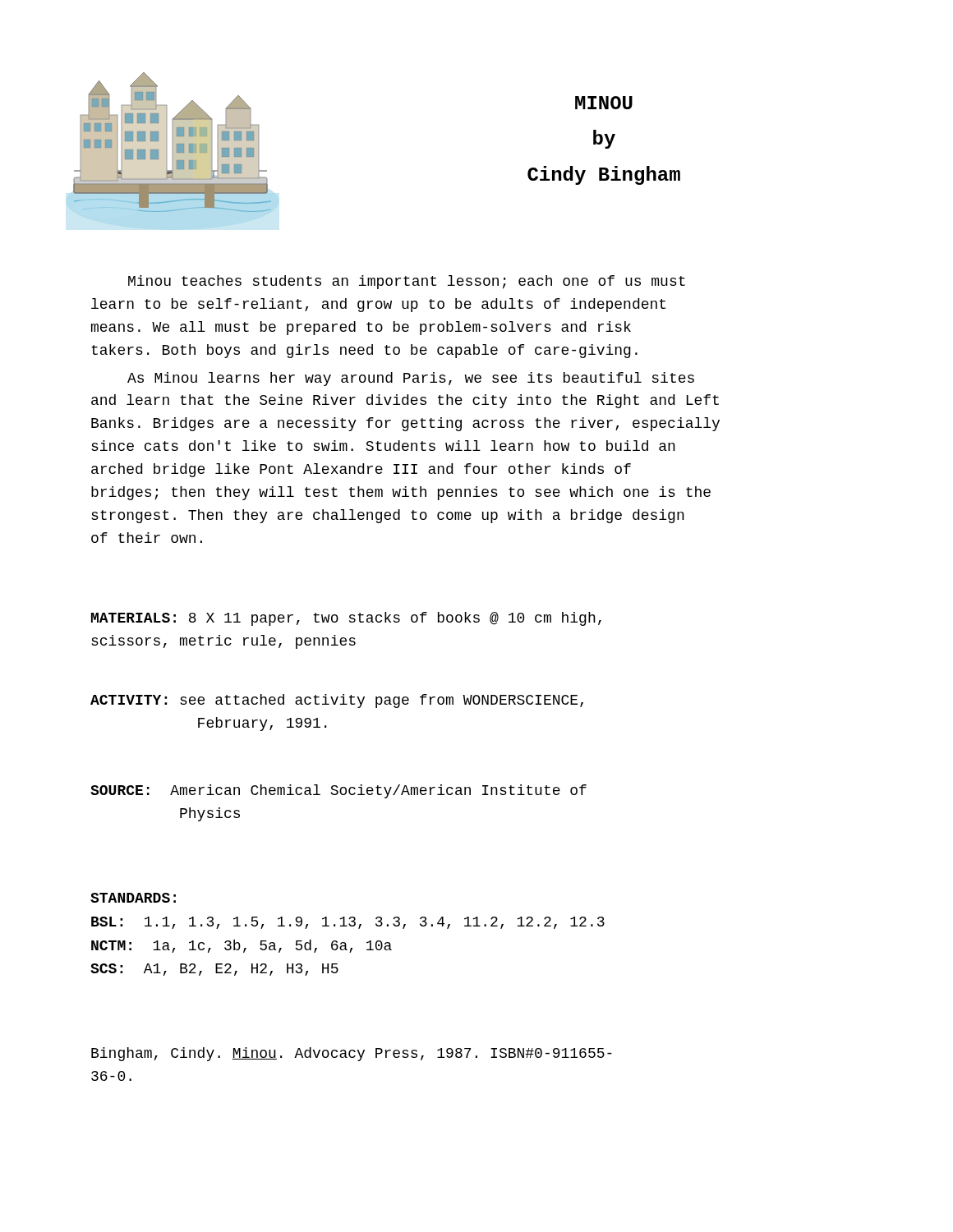Locate the text "Bingham, Cindy. Minou. Advocacy Press, 1987. ISBN#0-911655- 36-0."

[352, 1065]
